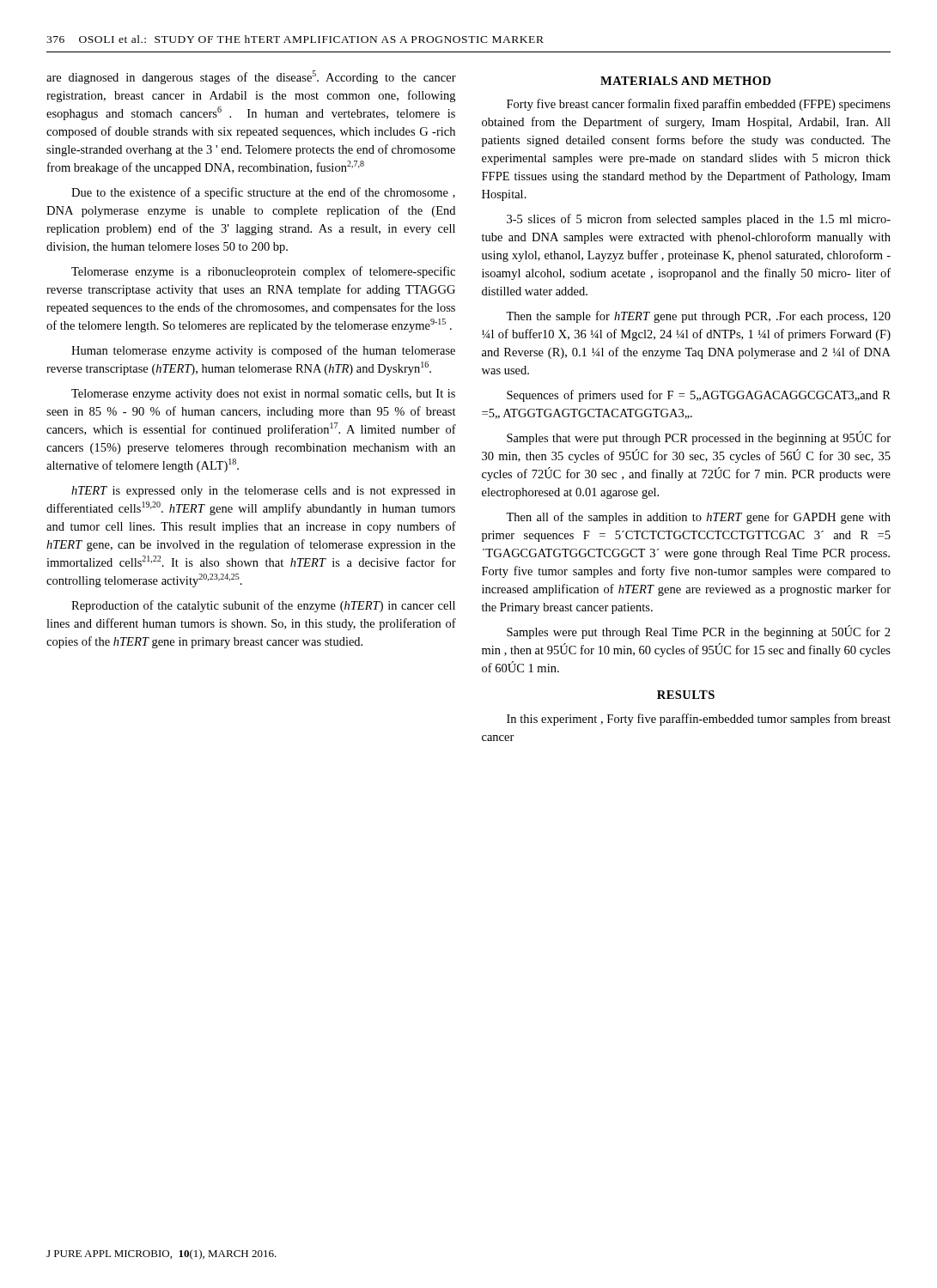This screenshot has width=937, height=1288.
Task: Select the passage starting "Forty five breast cancer formalin fixed"
Action: (x=686, y=149)
